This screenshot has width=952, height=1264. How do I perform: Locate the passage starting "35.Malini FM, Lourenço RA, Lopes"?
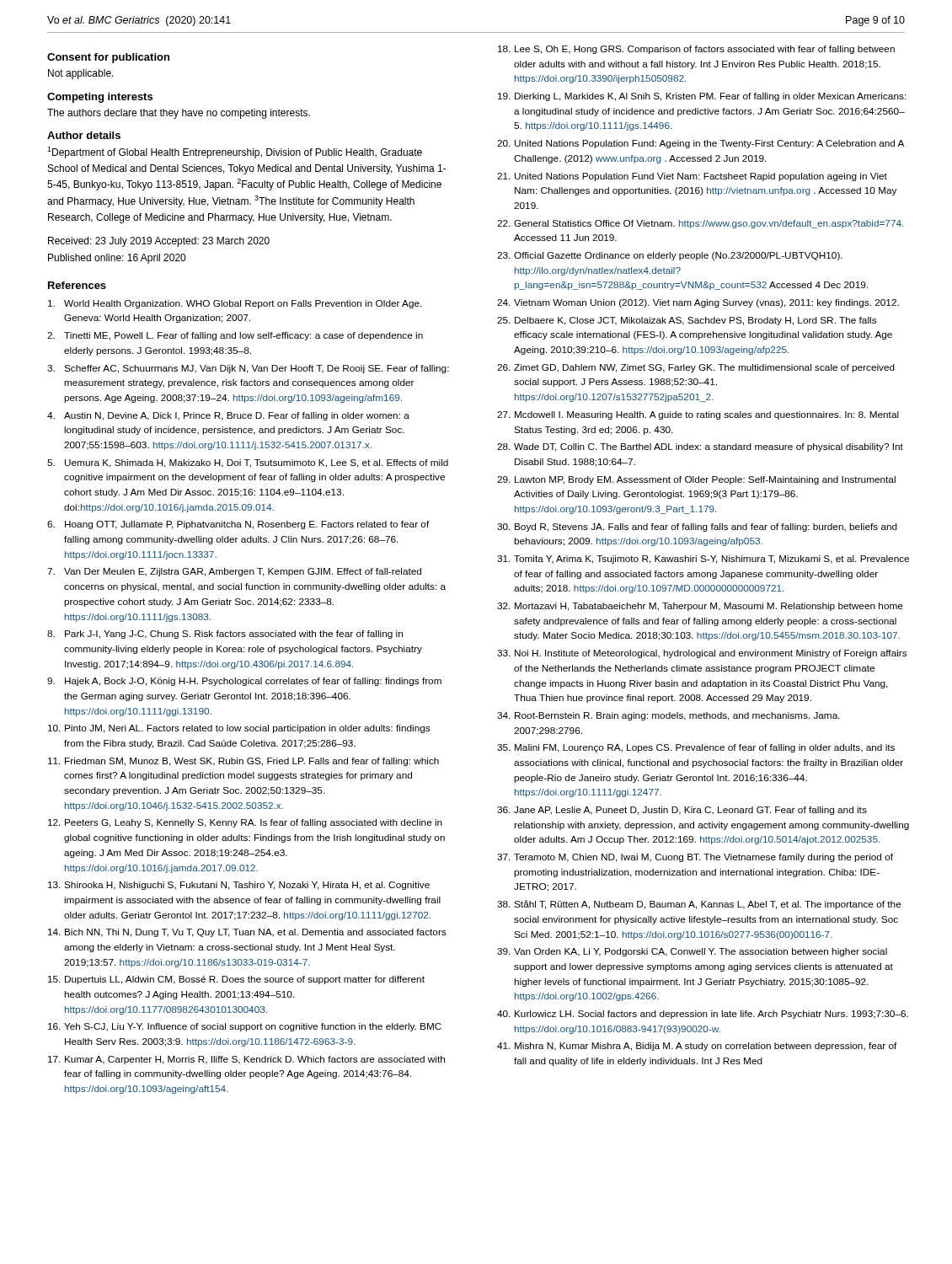pyautogui.click(x=703, y=771)
